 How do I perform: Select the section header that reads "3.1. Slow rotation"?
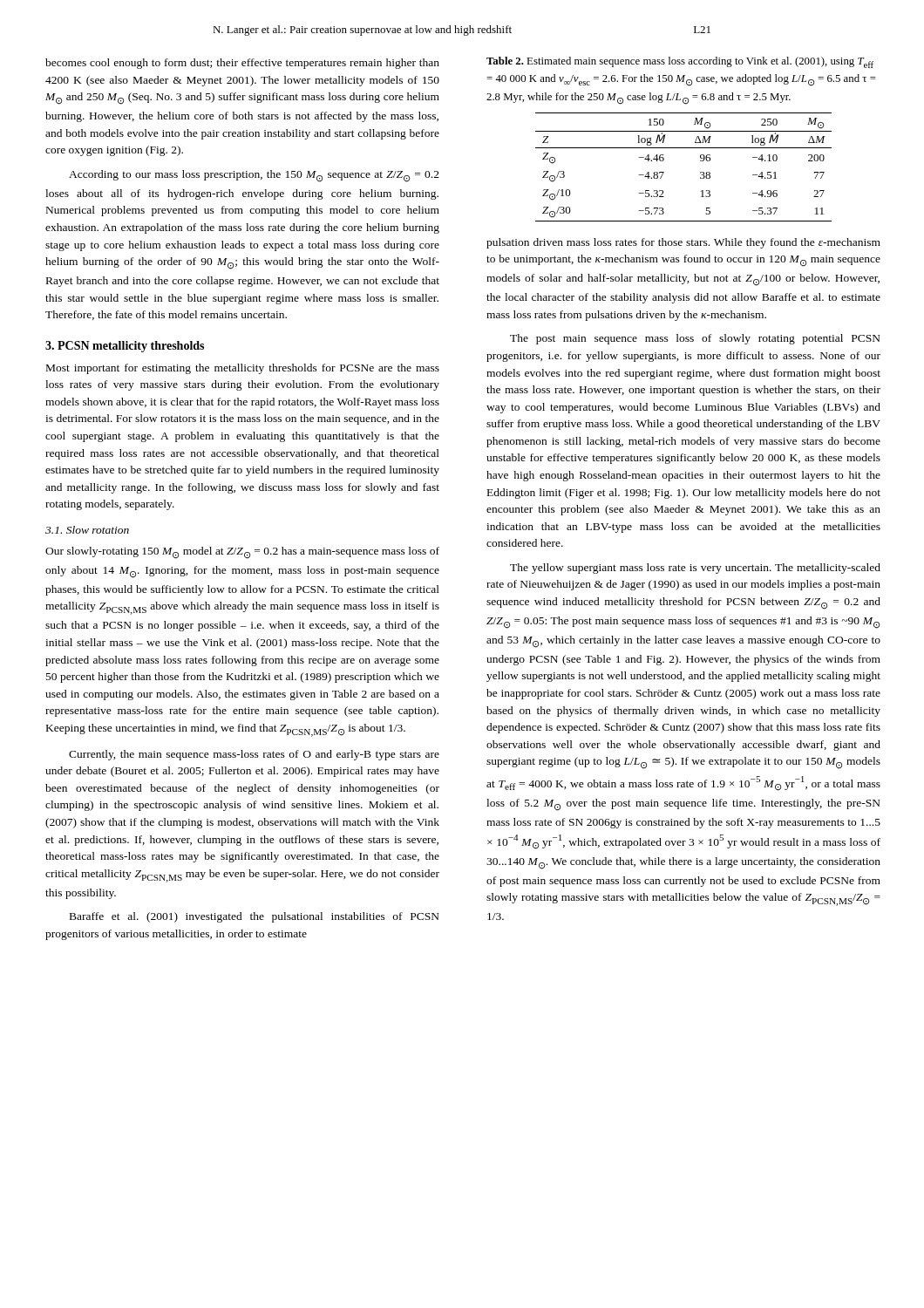coord(87,530)
